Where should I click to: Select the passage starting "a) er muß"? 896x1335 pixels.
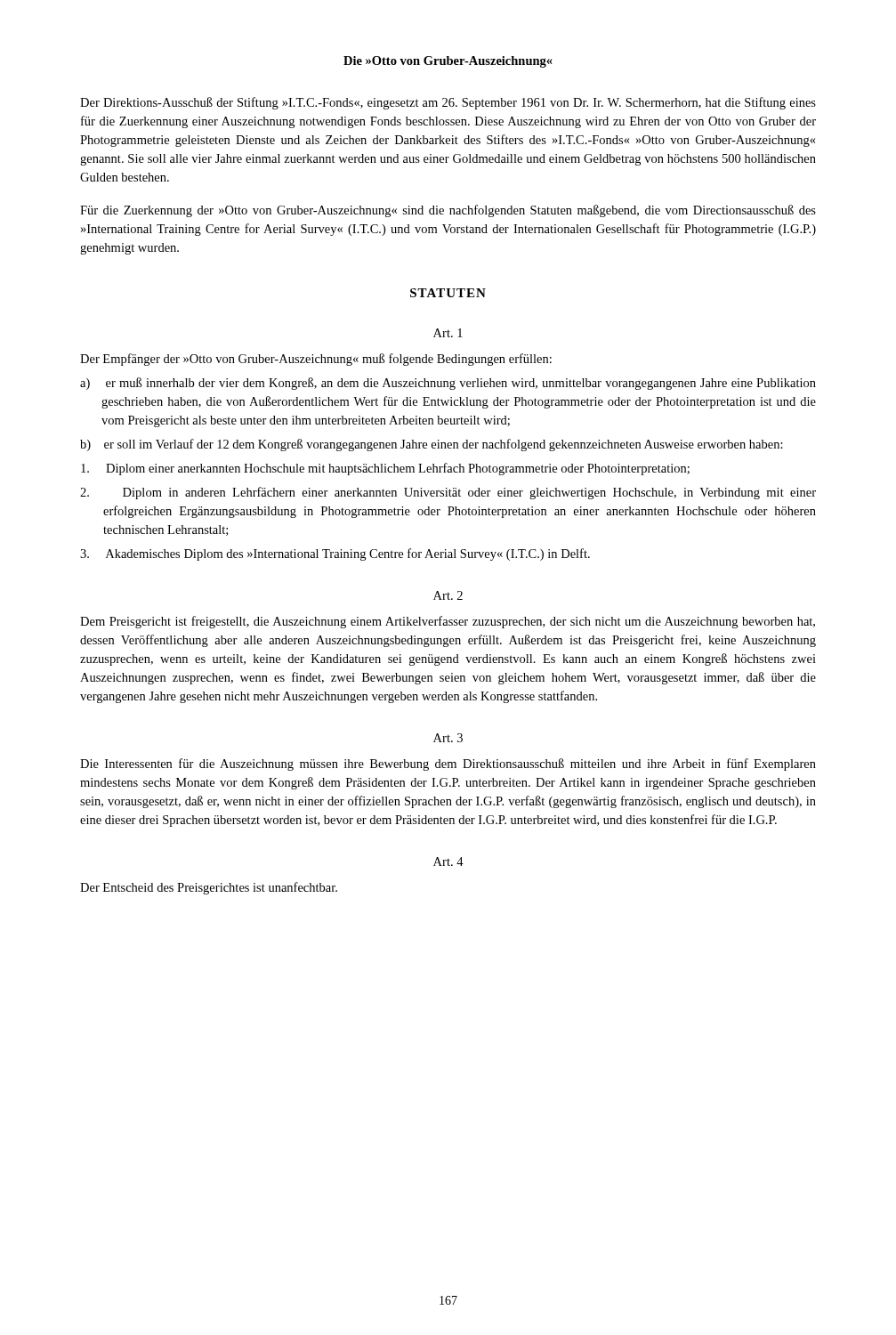(x=448, y=402)
